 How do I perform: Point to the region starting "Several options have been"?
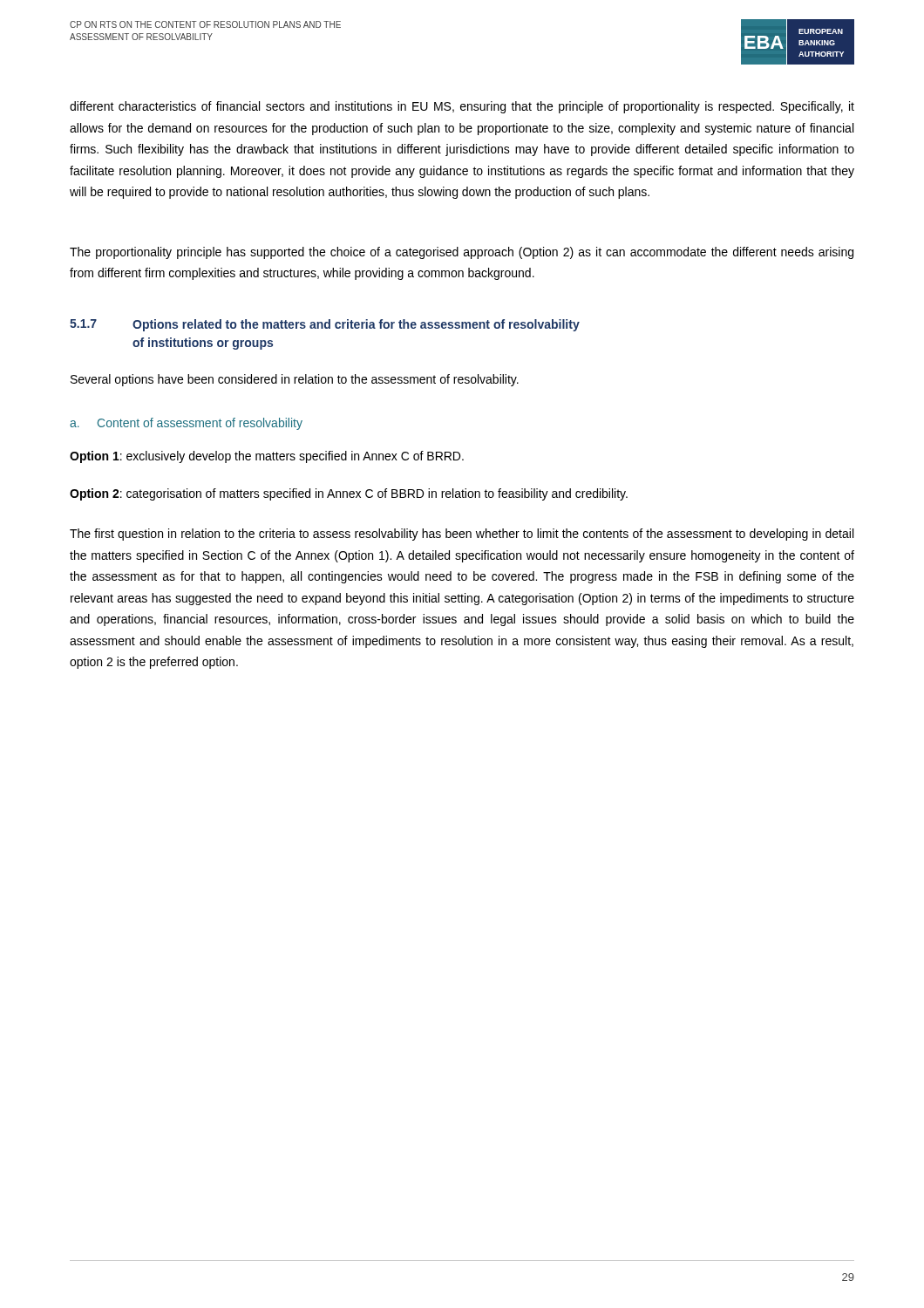pos(295,379)
